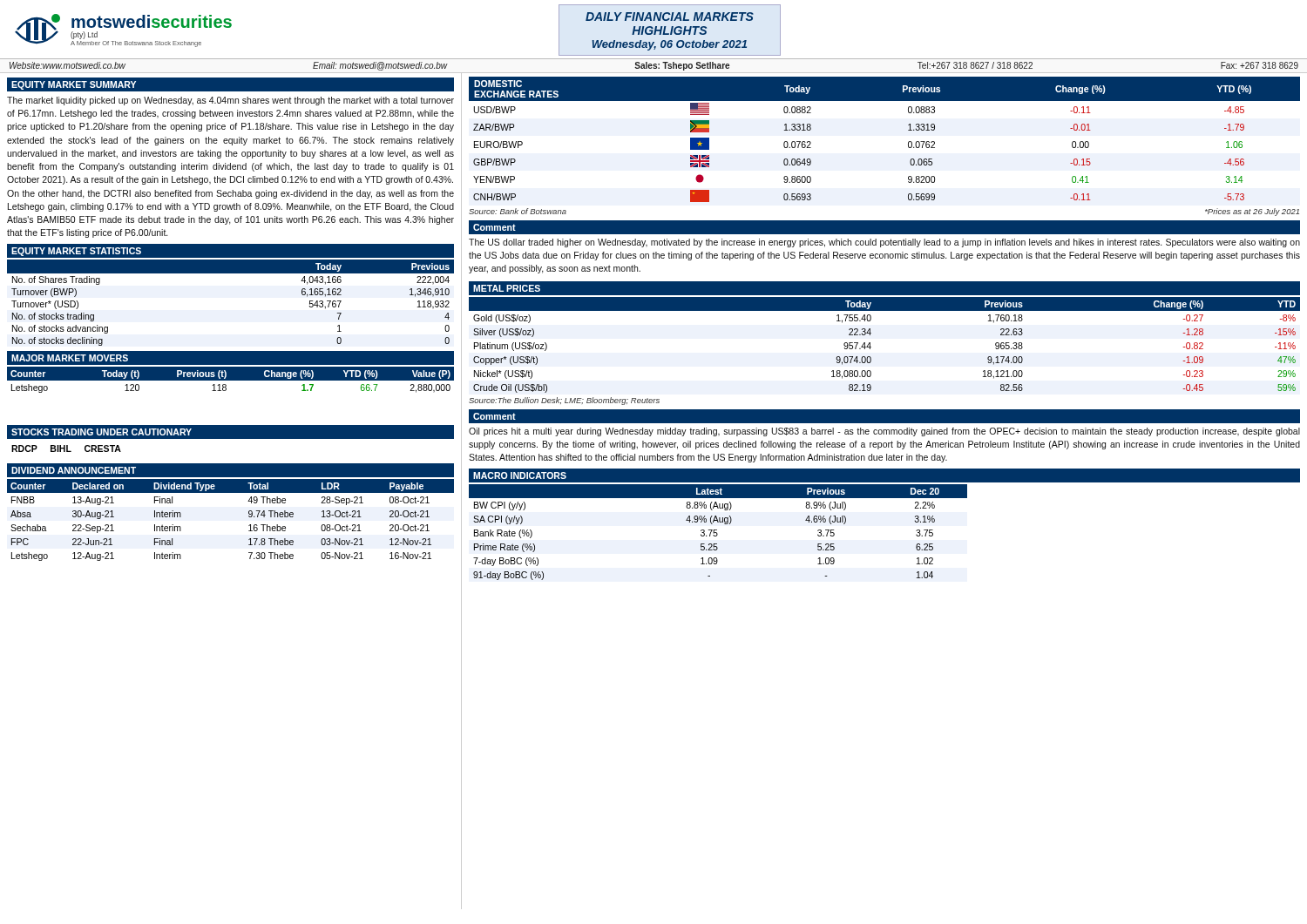Image resolution: width=1307 pixels, height=924 pixels.
Task: Locate the section header containing "STOCKS TRADING UNDER CAUTIONARY"
Action: click(102, 432)
